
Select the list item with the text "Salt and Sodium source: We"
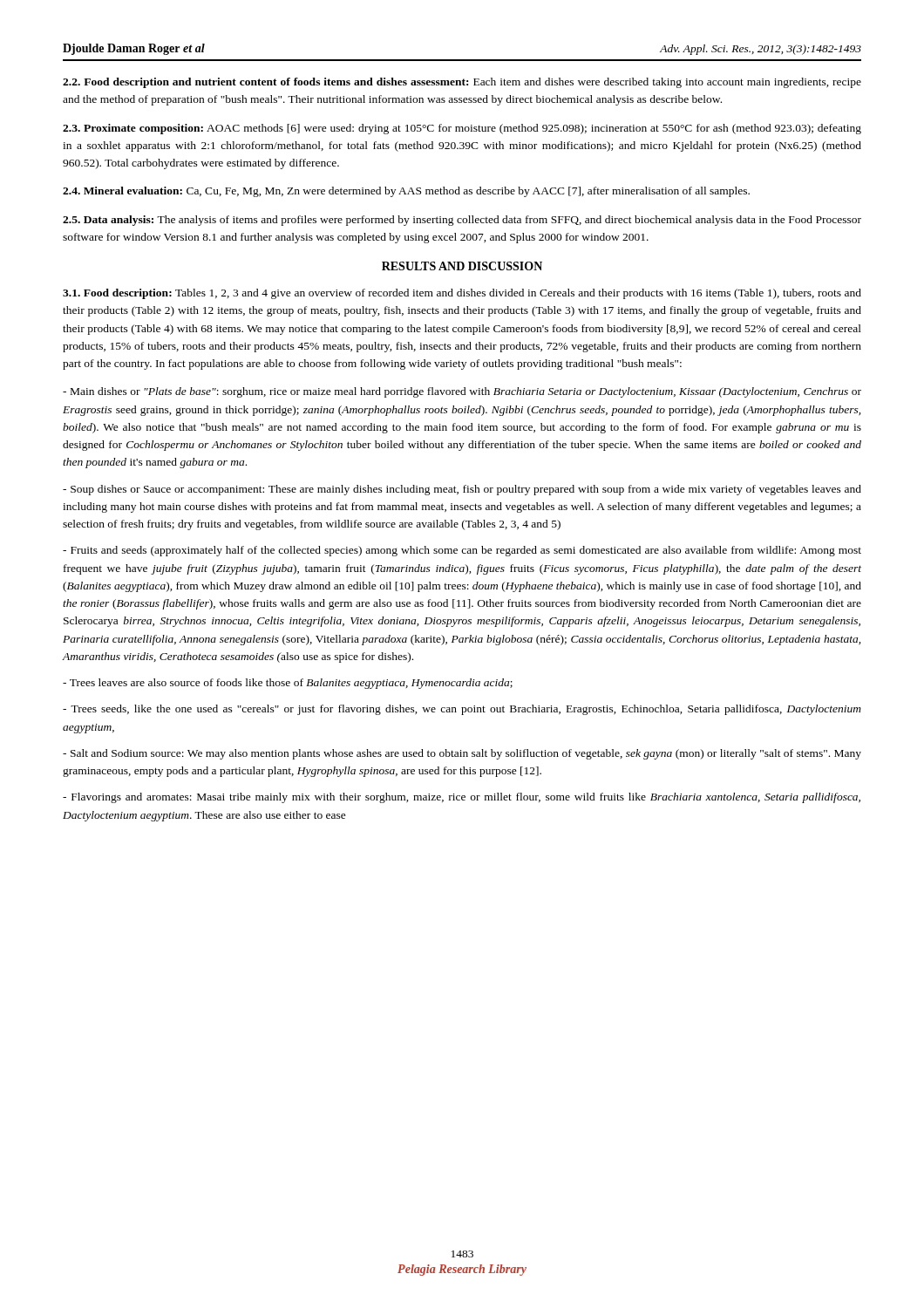(x=462, y=762)
